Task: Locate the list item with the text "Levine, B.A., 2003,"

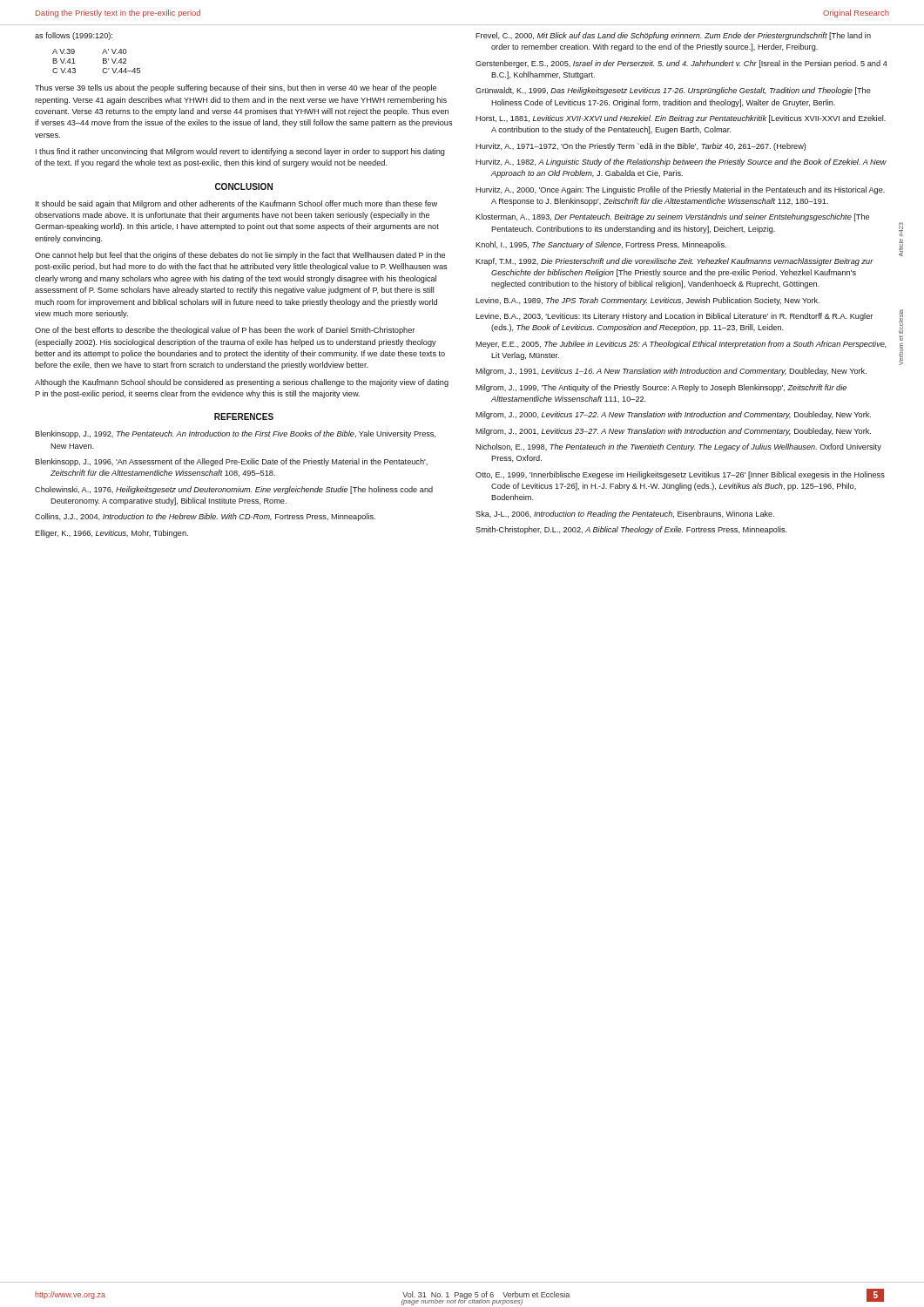Action: click(674, 322)
